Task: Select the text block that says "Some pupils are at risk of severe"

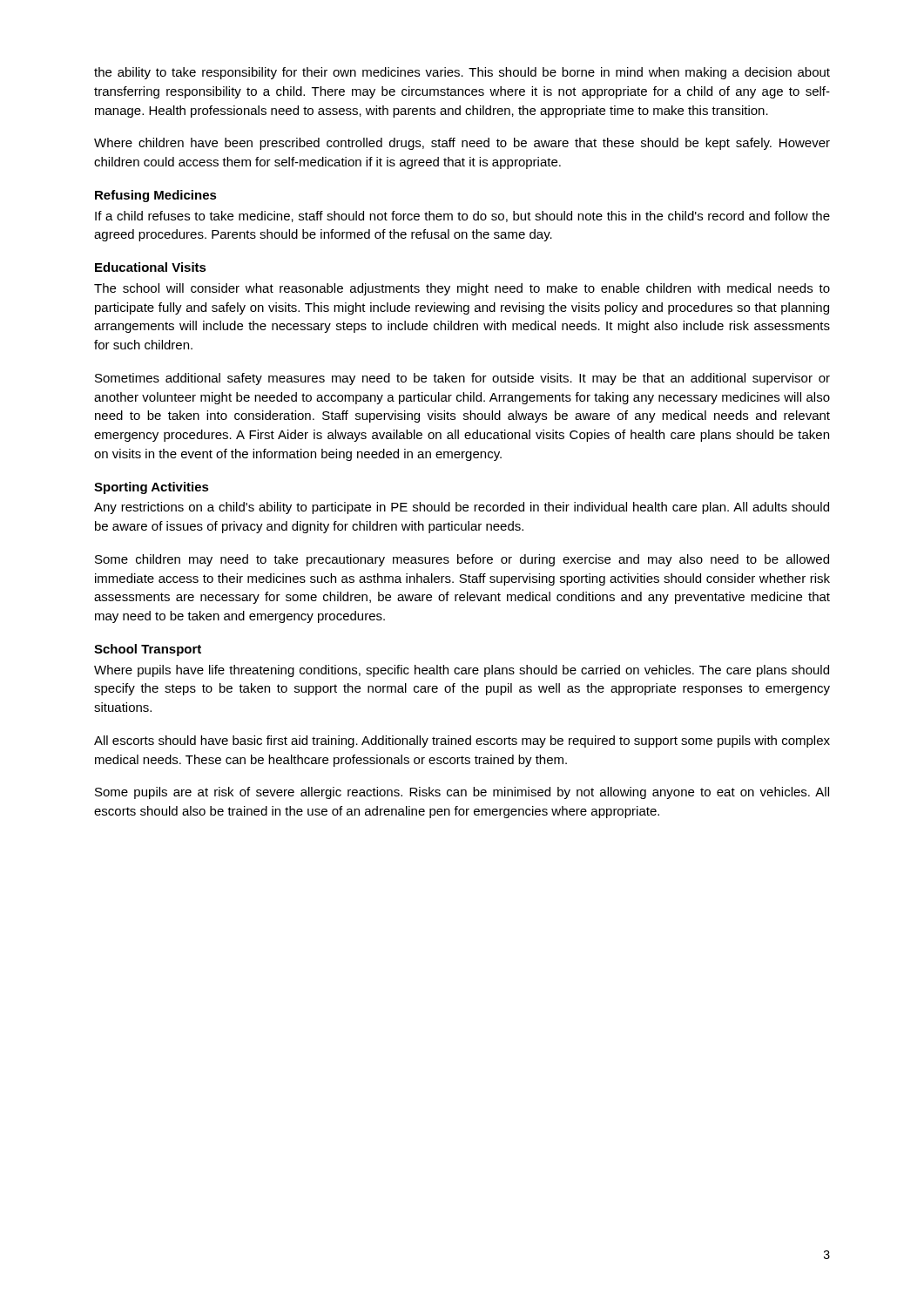Action: (462, 801)
